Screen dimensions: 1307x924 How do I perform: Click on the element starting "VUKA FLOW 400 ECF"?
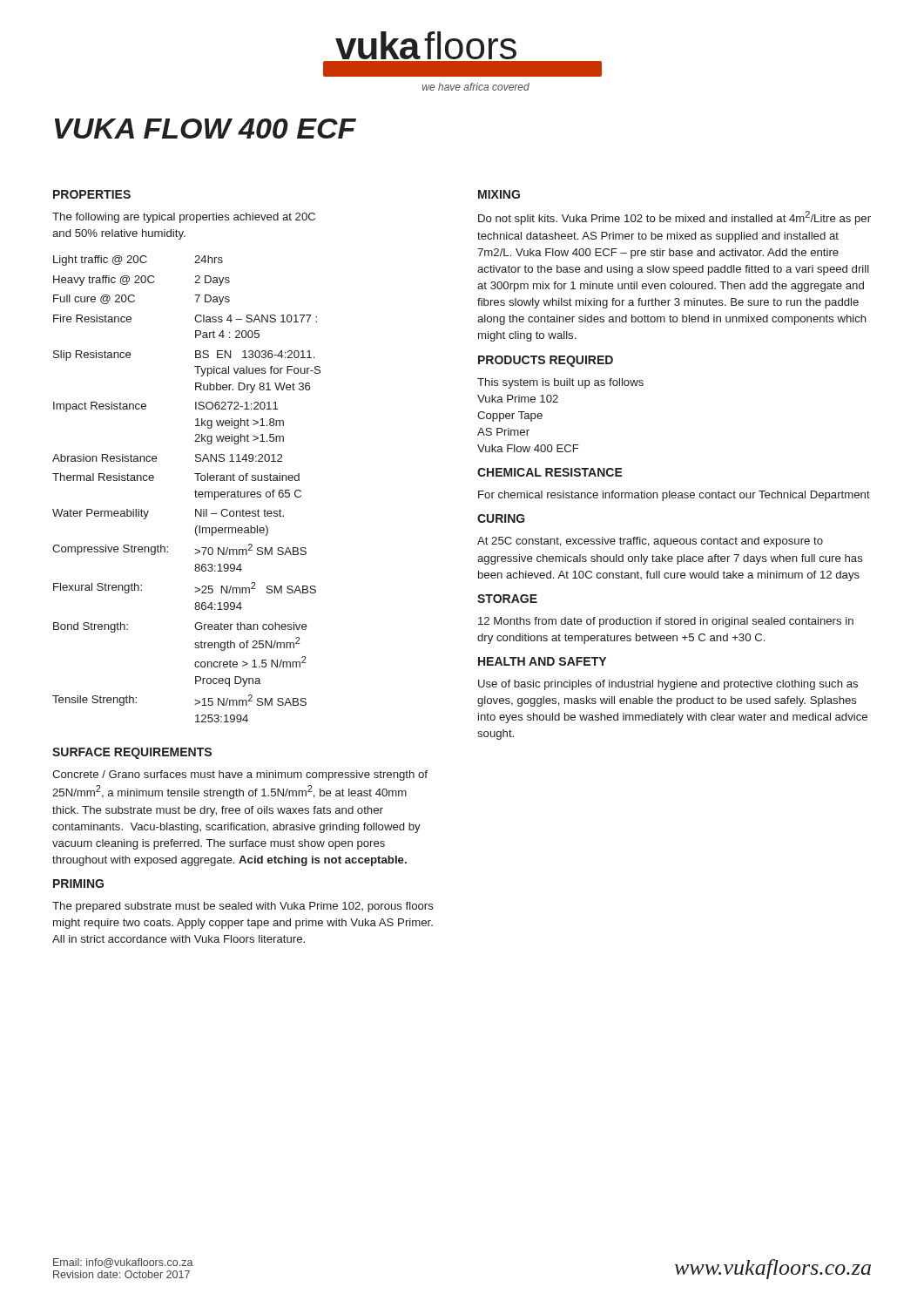(270, 128)
